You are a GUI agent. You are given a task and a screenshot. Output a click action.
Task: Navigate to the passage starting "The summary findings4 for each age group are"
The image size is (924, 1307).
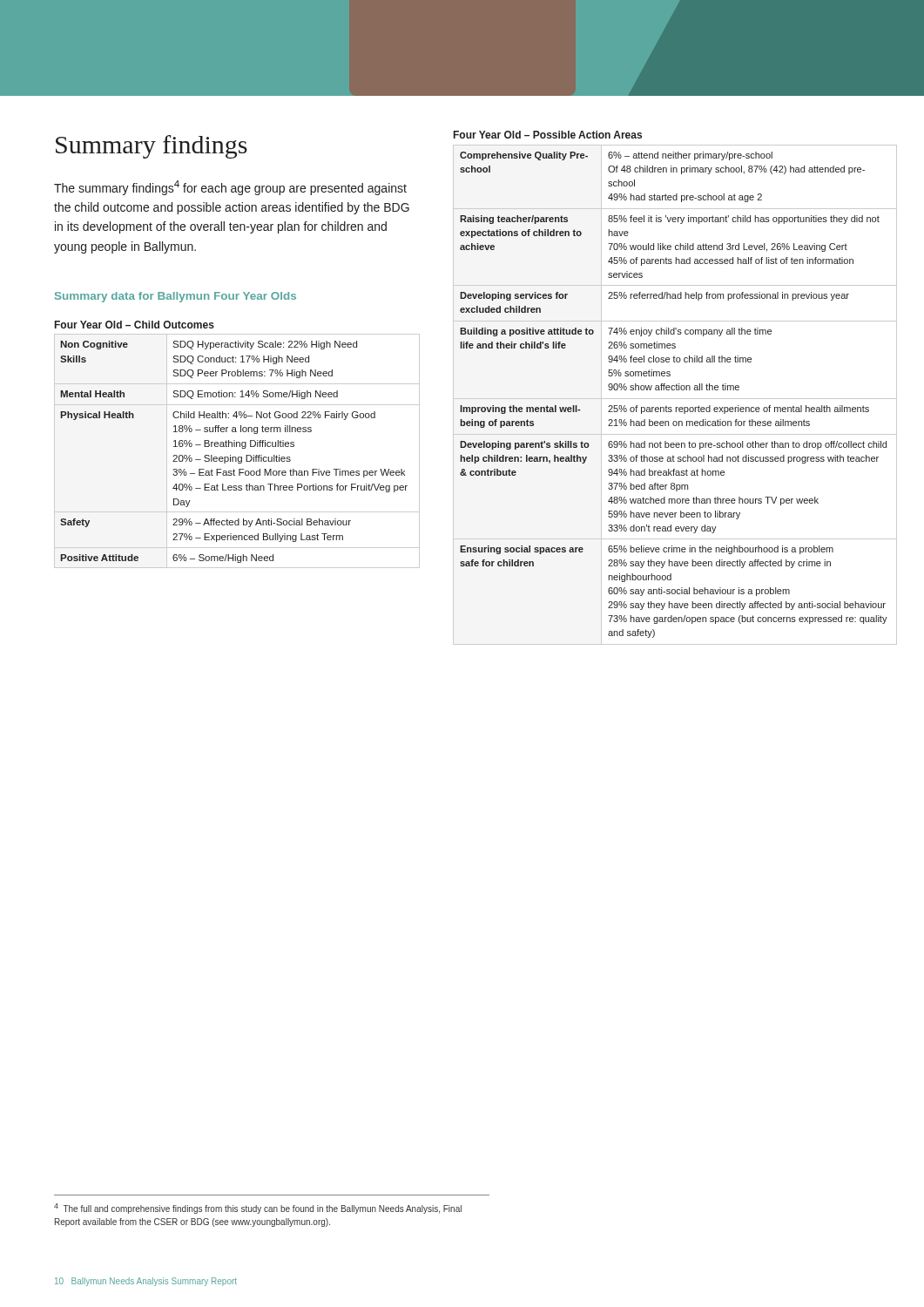[237, 216]
